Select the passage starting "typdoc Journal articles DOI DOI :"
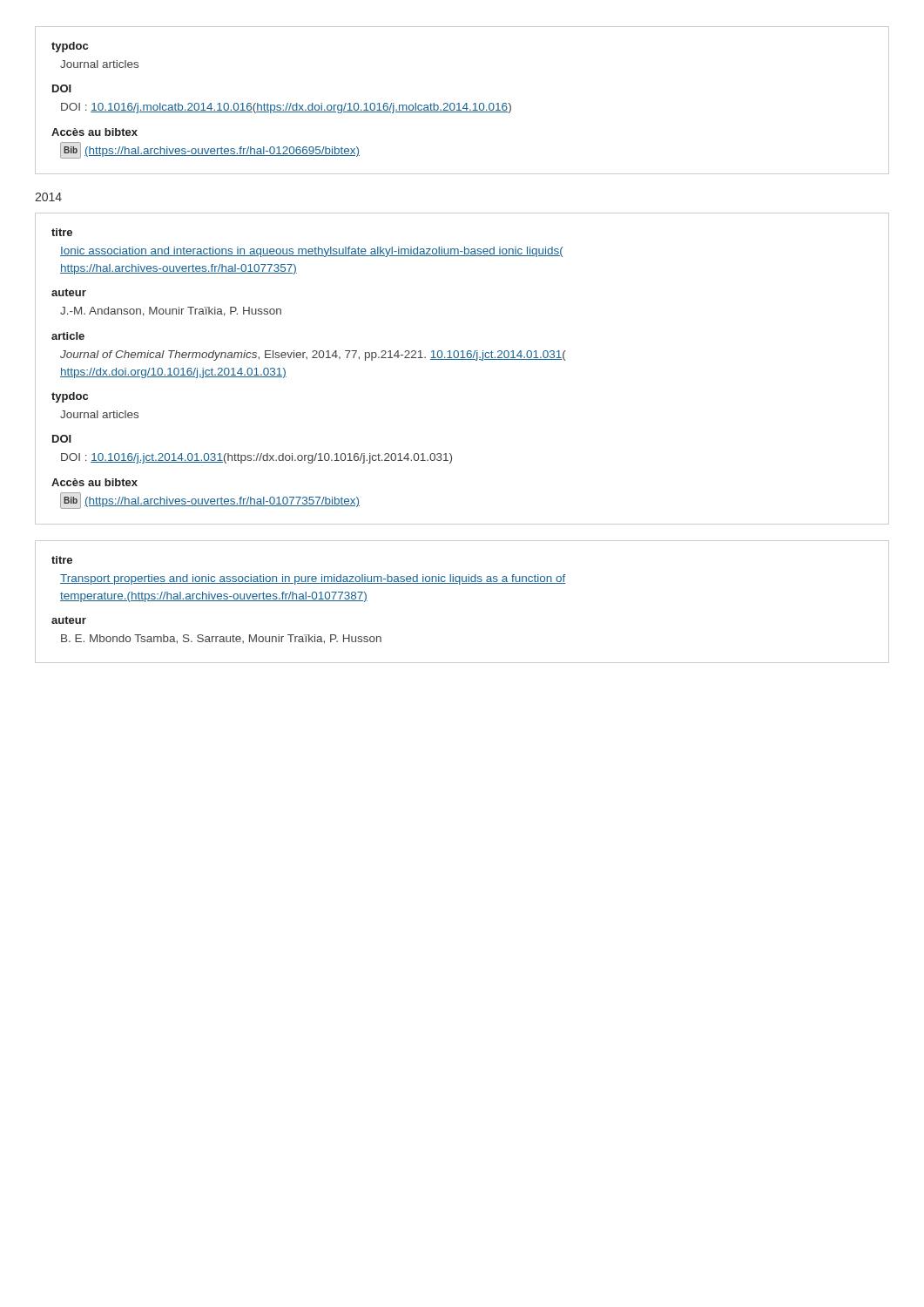Screen dimensions: 1307x924 click(x=462, y=99)
